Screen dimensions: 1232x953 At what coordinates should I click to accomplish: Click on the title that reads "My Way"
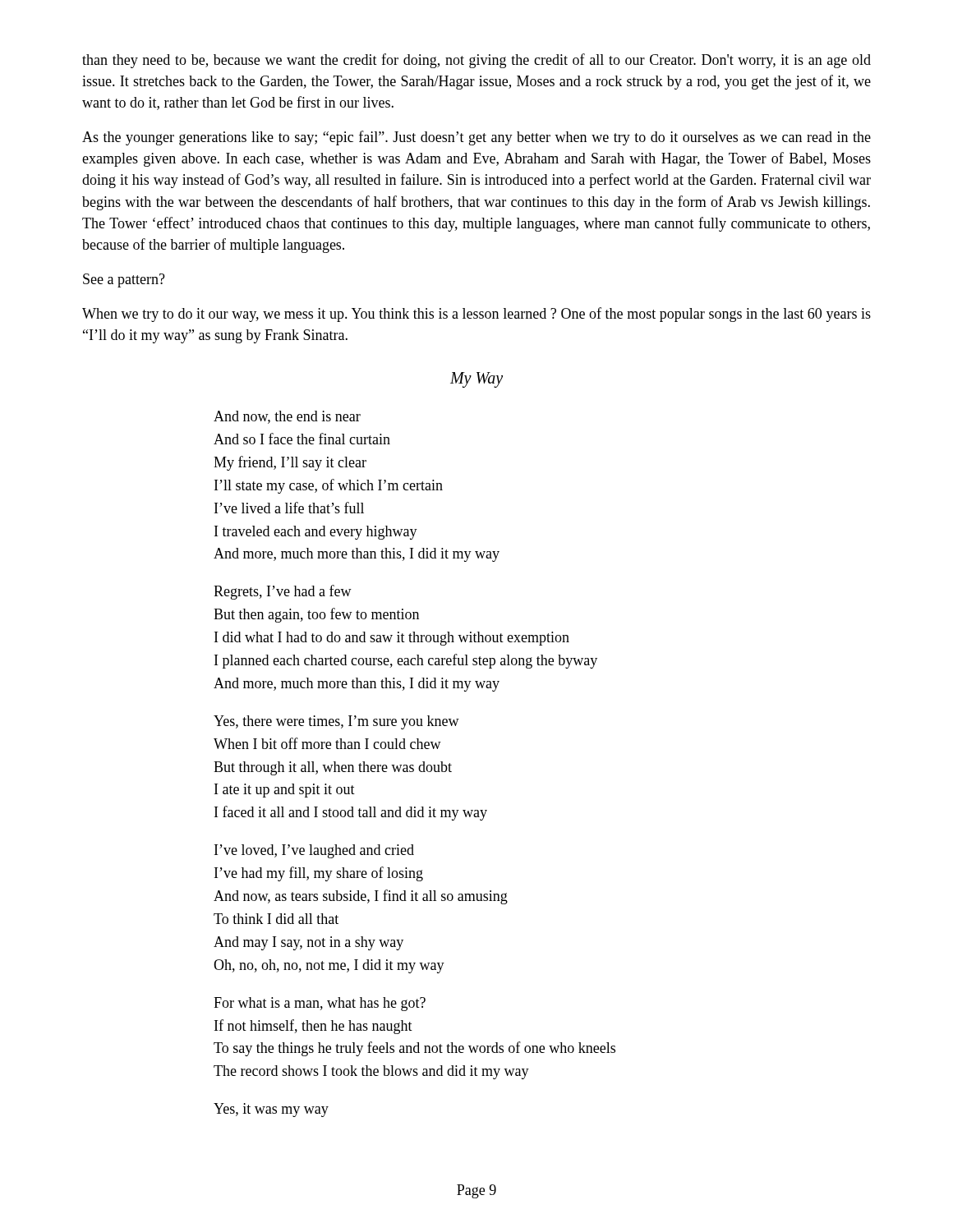476,378
